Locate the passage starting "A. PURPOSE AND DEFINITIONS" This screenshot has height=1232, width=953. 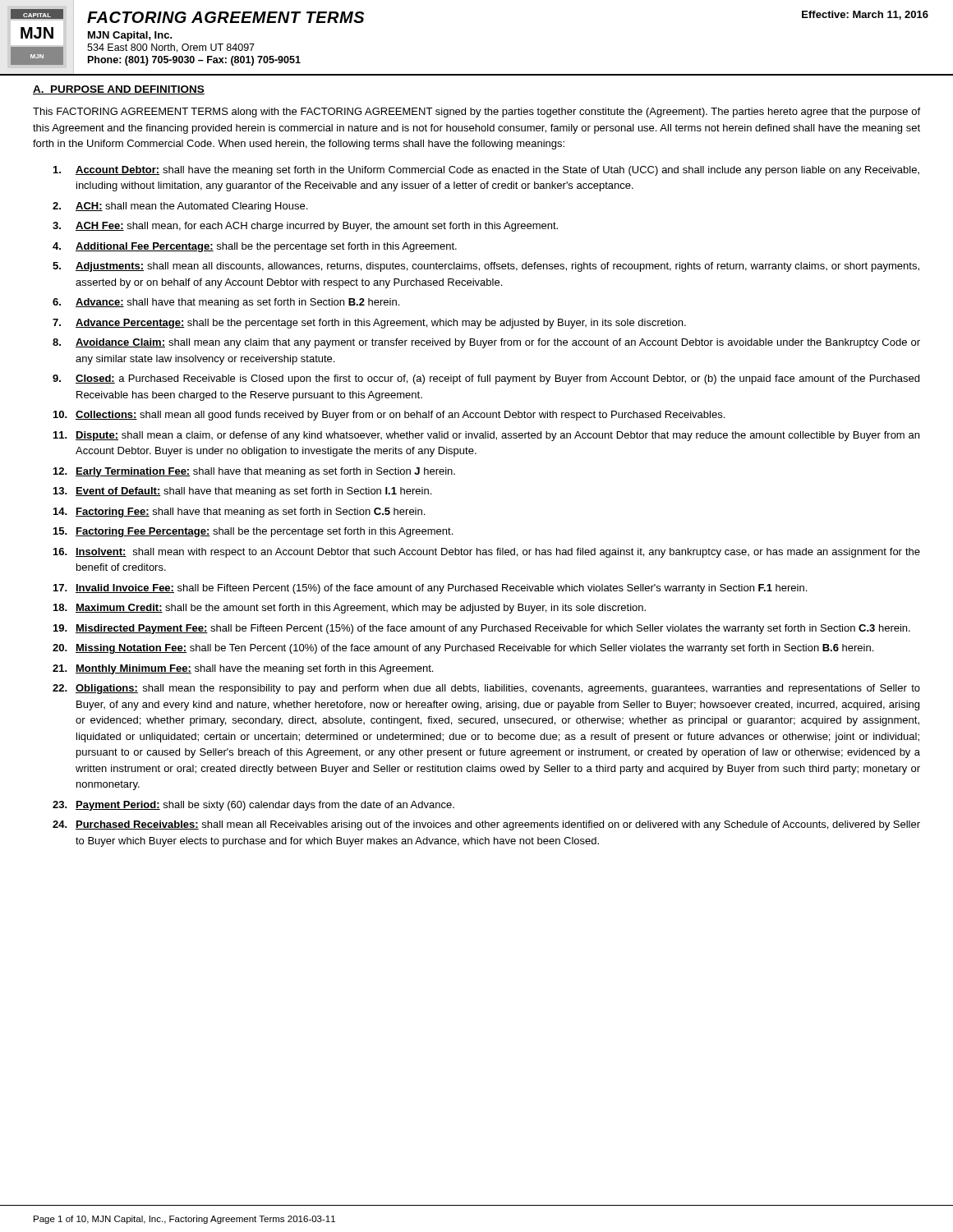coord(119,89)
